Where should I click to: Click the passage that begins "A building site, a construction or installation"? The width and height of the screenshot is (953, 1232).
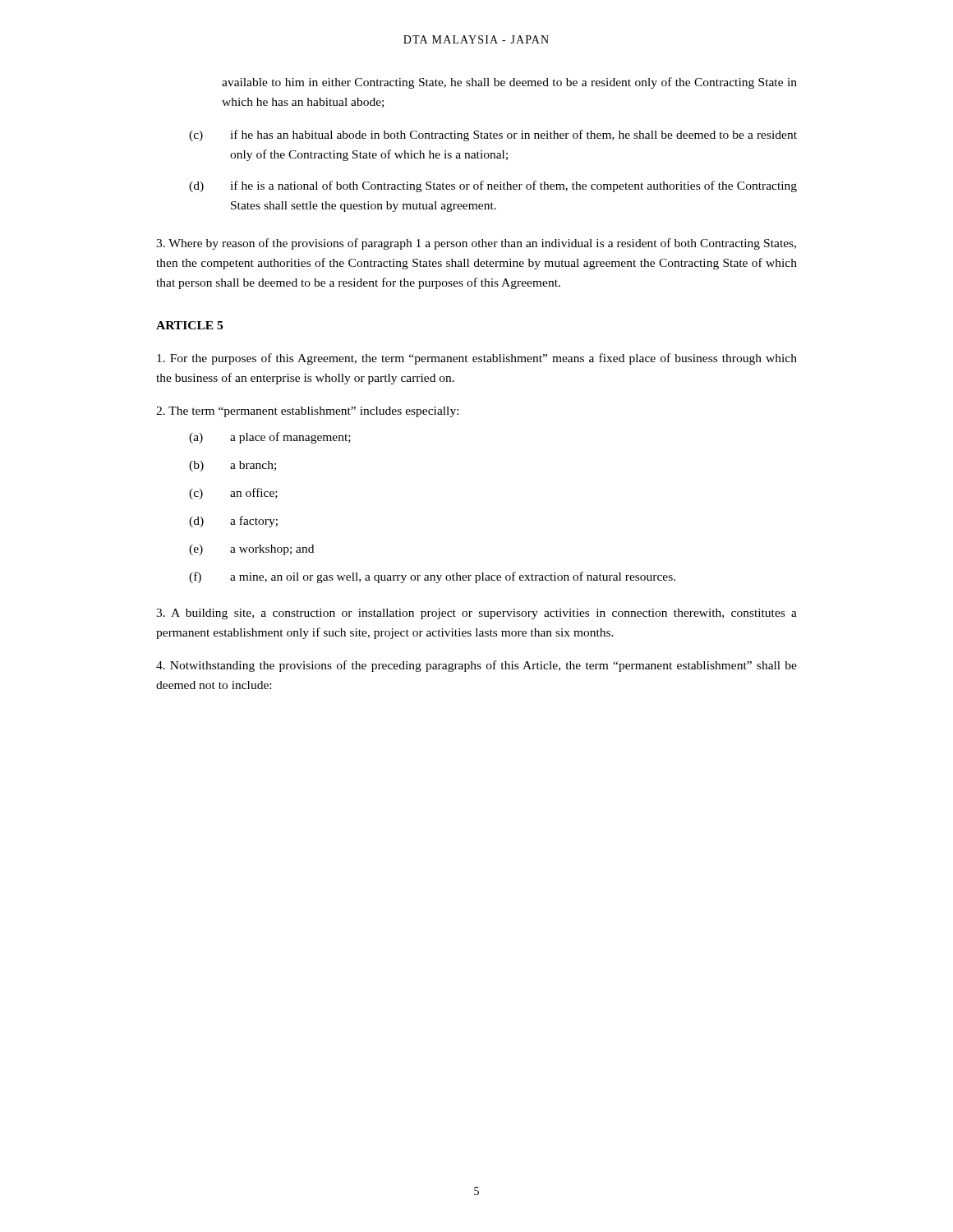click(476, 622)
